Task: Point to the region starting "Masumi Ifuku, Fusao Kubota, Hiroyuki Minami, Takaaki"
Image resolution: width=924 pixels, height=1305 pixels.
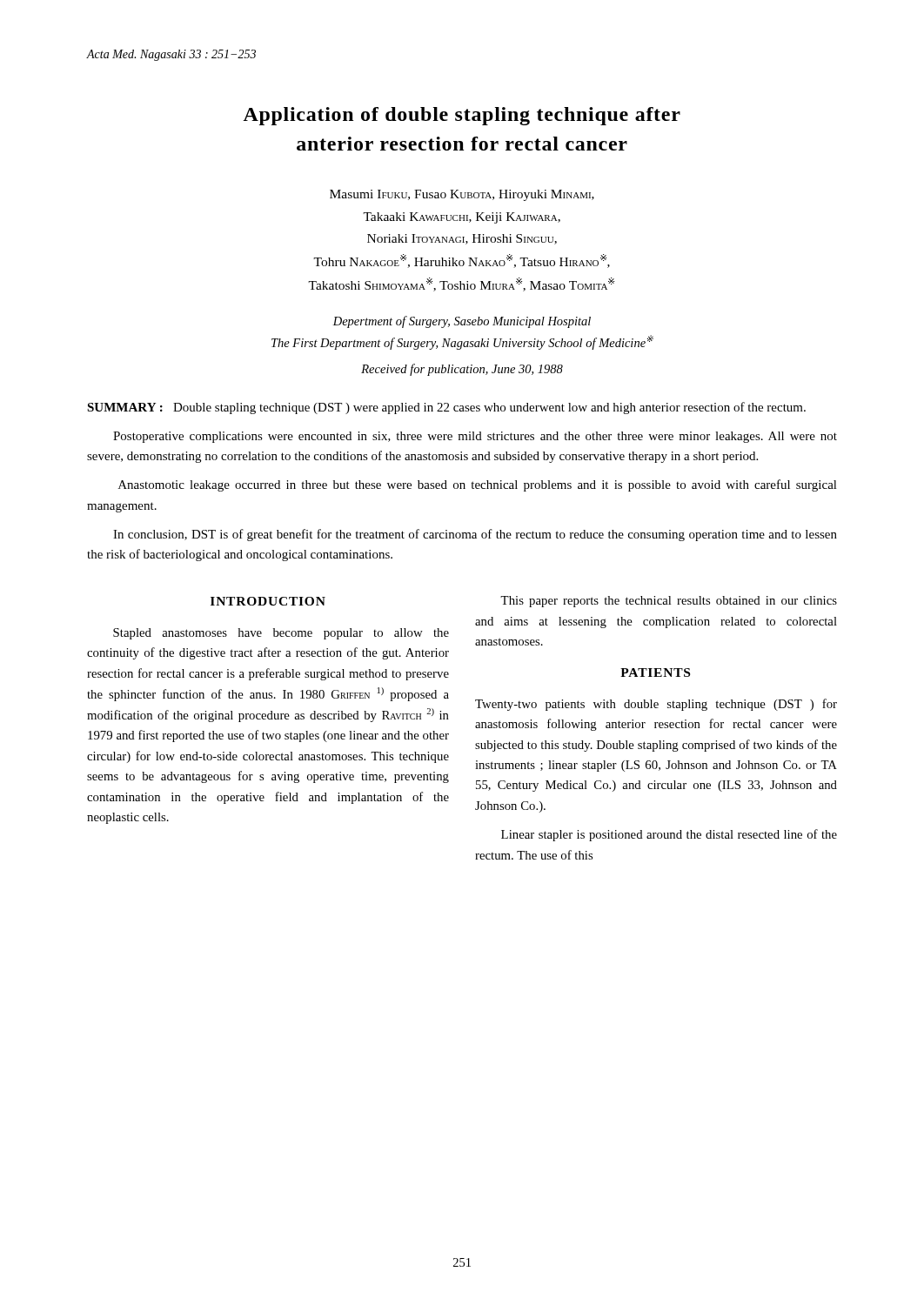Action: coord(462,239)
